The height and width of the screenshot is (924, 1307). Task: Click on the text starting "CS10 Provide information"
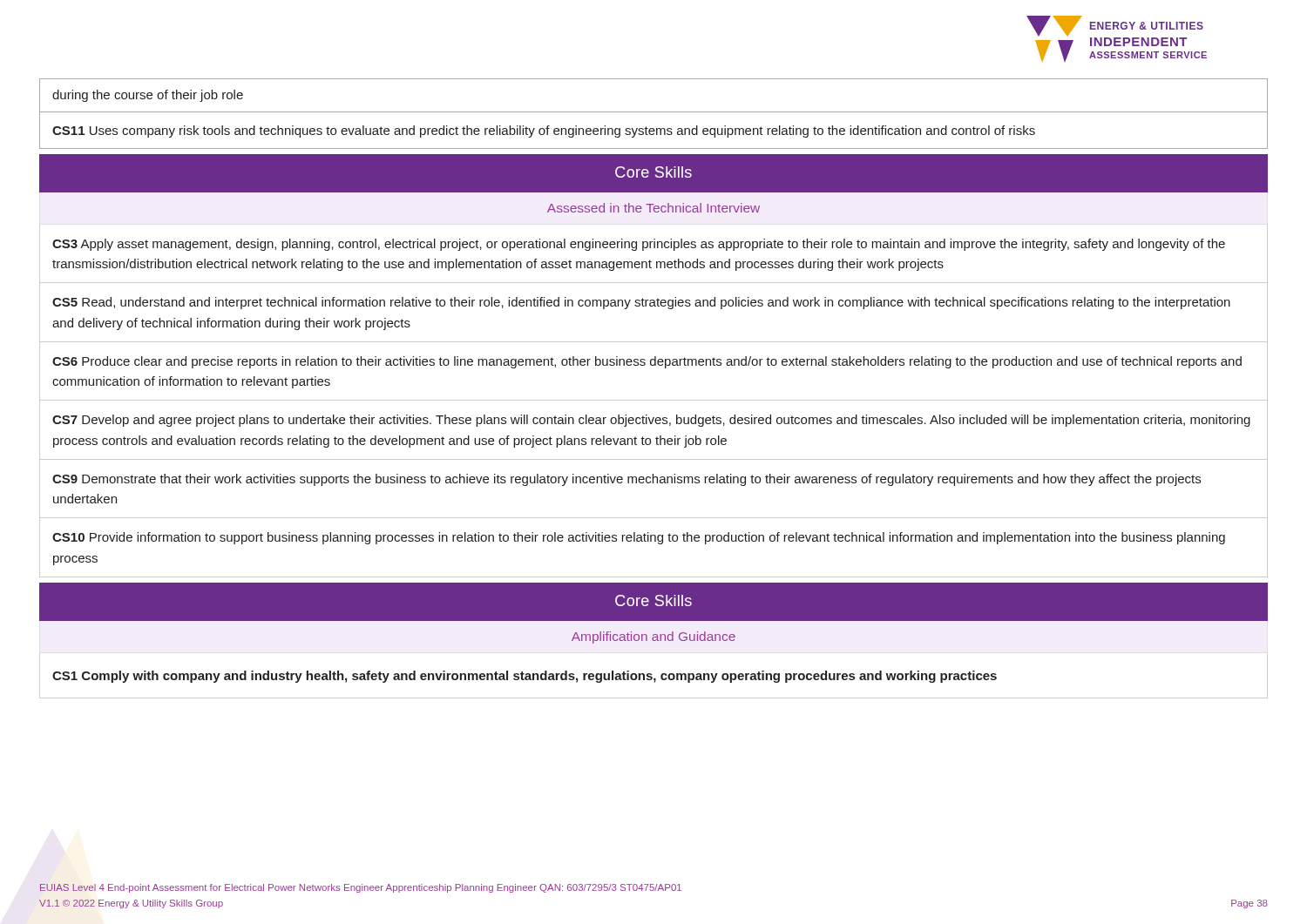click(639, 547)
